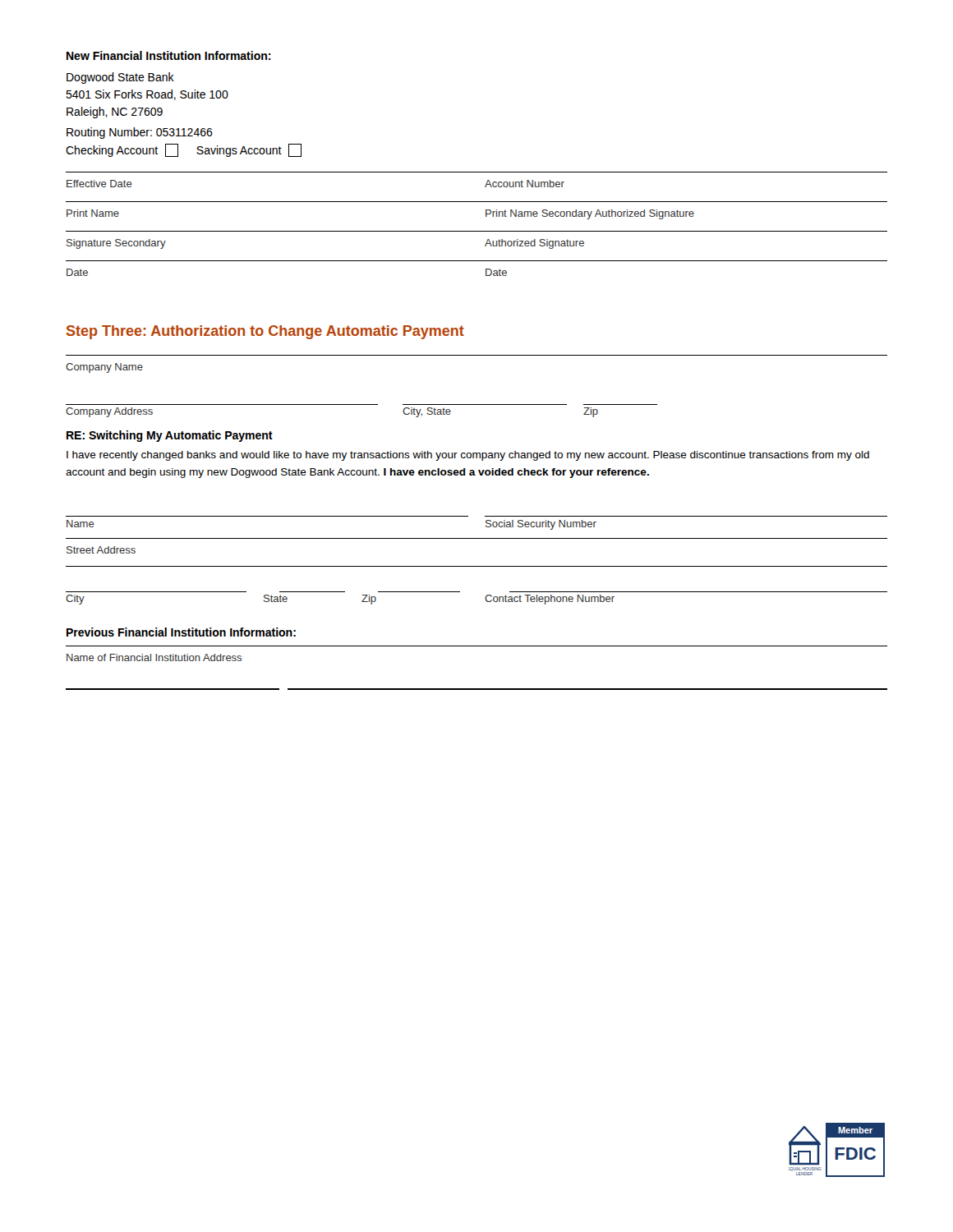Locate the text block that says "City State Zip Contact Telephone"

(x=80, y=599)
